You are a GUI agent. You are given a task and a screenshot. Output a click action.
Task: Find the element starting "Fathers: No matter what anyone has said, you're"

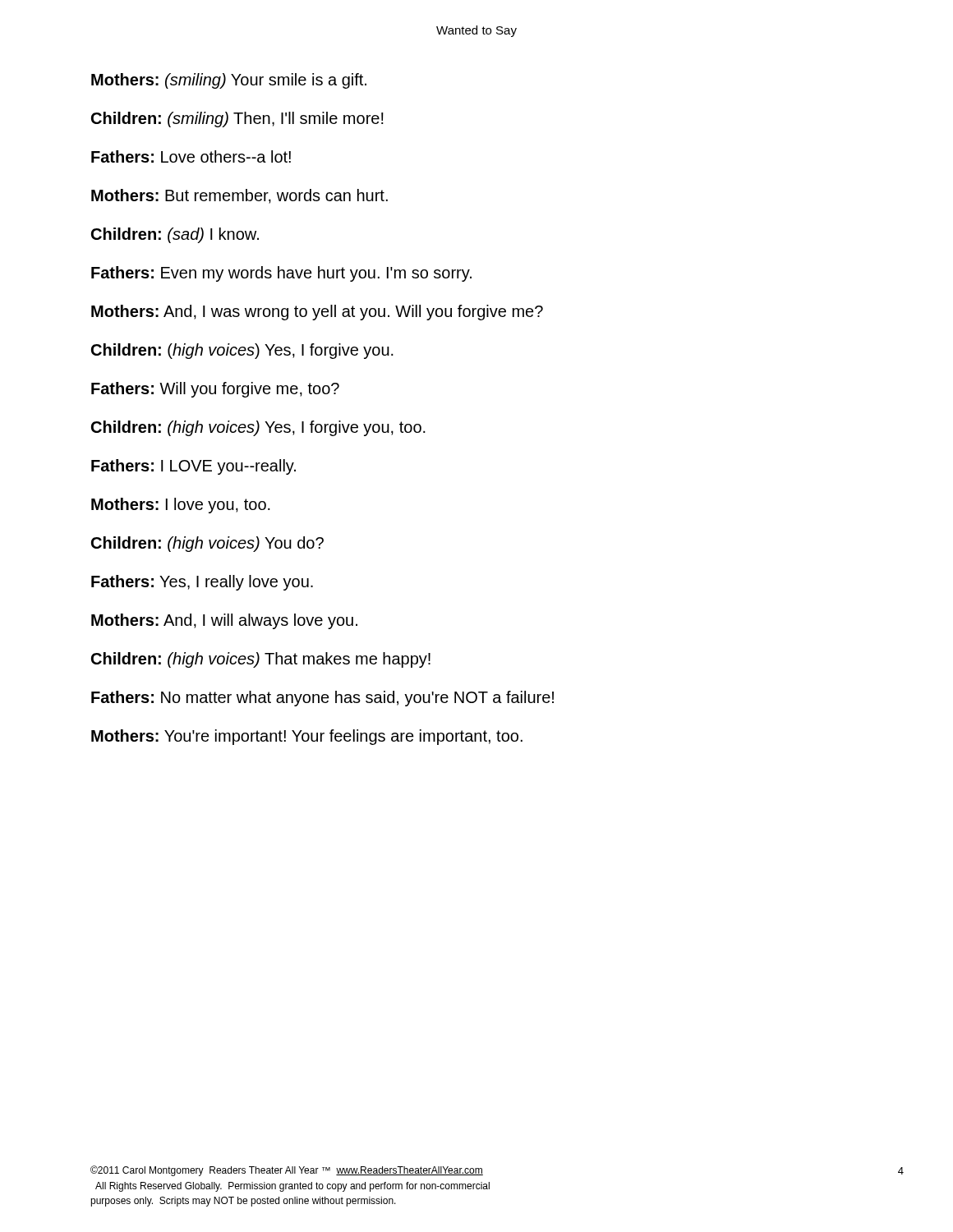click(323, 697)
